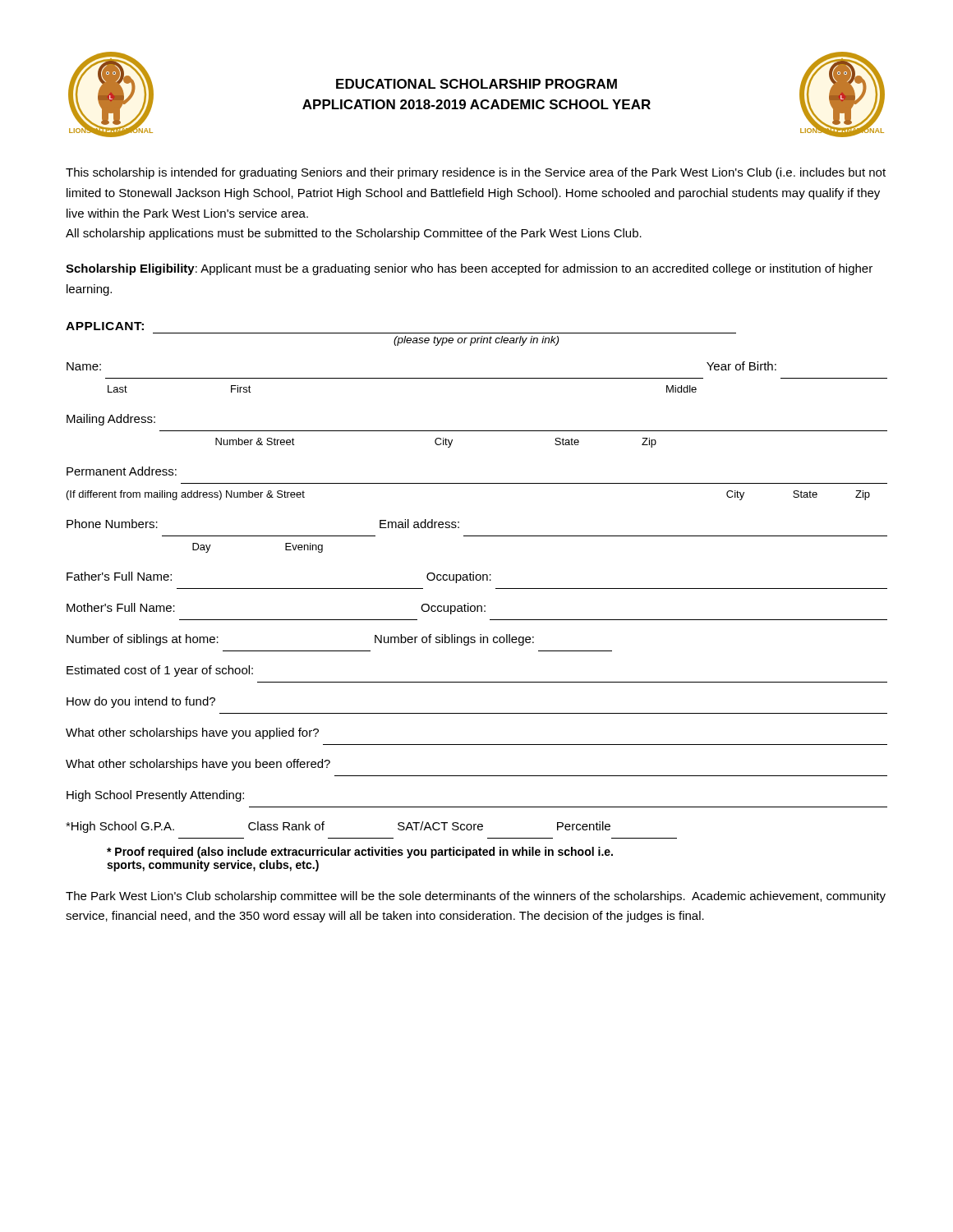Locate the block of text that opens with "(please type or print"
This screenshot has width=953, height=1232.
coord(476,339)
